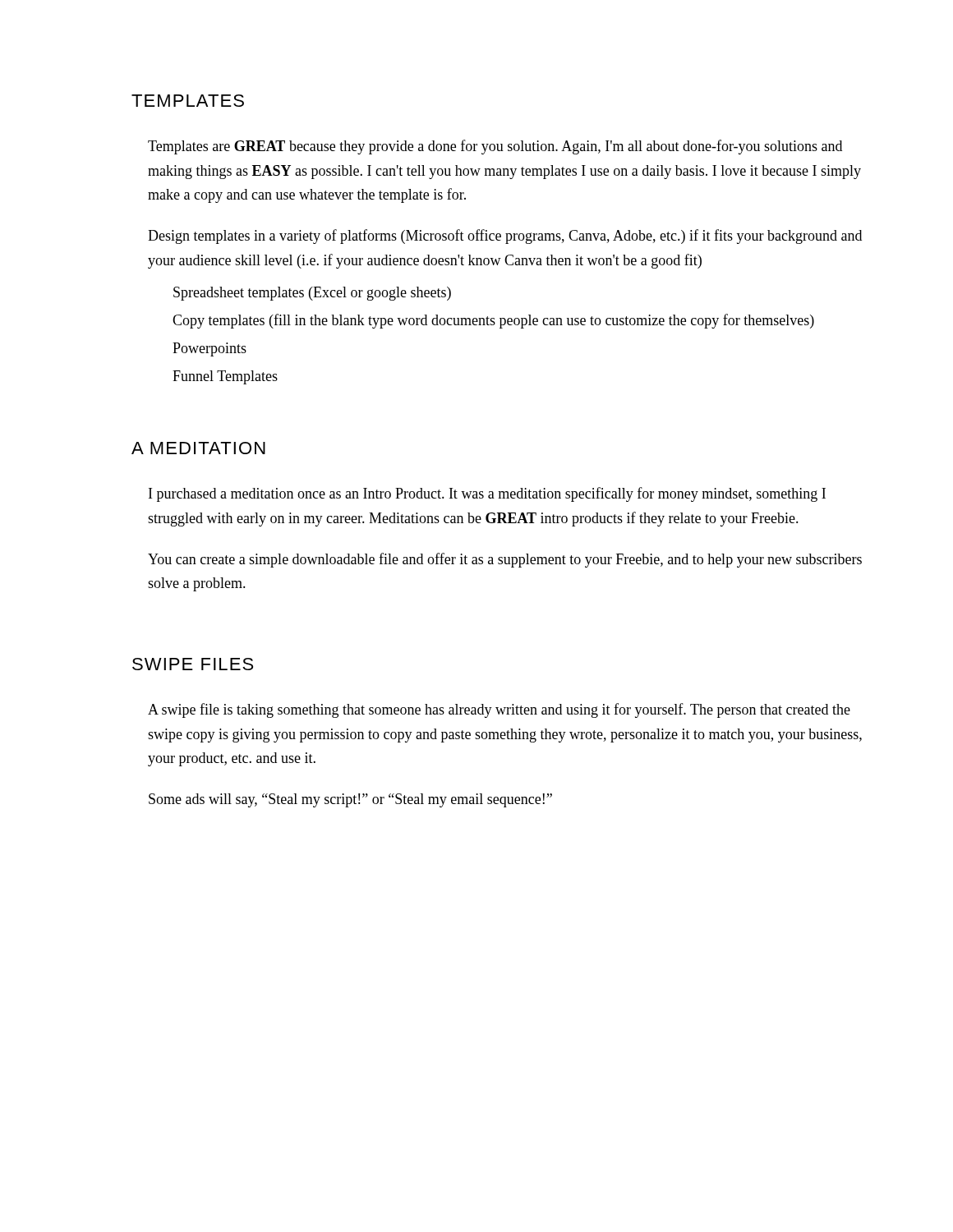This screenshot has height=1232, width=953.
Task: Click the passage that begins "You can create a simple"
Action: (x=509, y=572)
